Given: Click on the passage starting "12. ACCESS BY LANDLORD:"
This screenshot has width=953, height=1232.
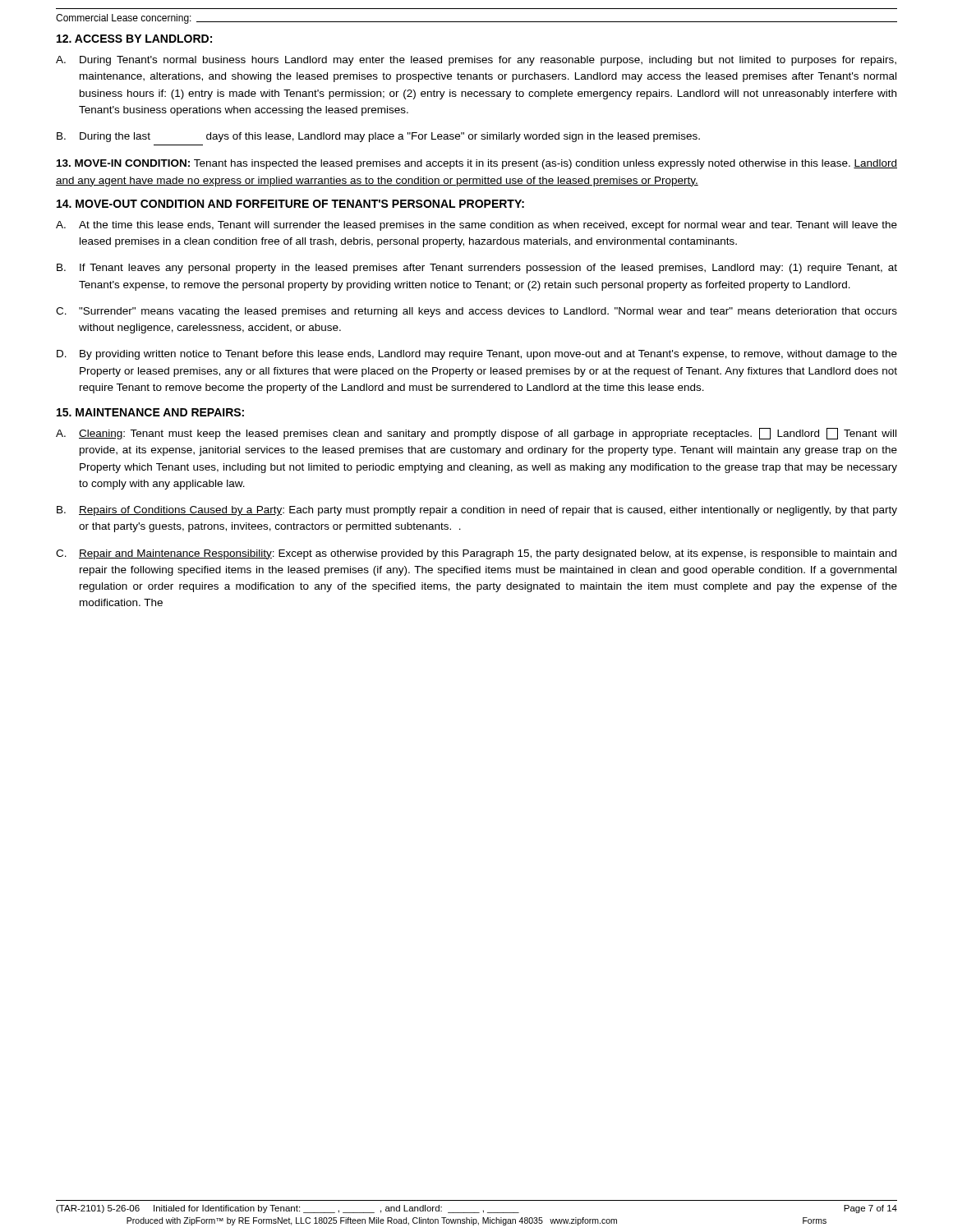Looking at the screenshot, I should (134, 39).
